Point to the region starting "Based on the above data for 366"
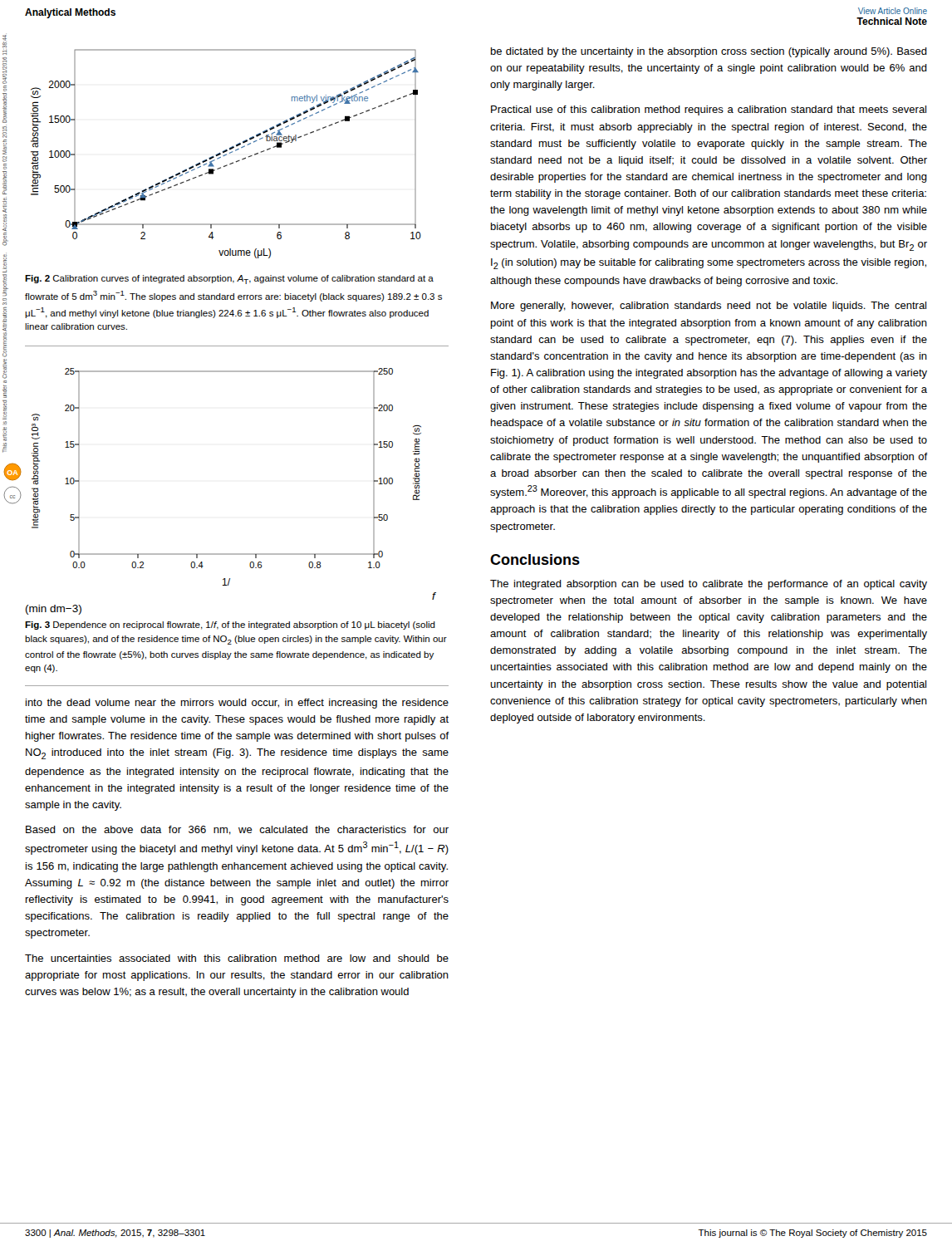Screen dimensions: 1246x952 click(237, 881)
